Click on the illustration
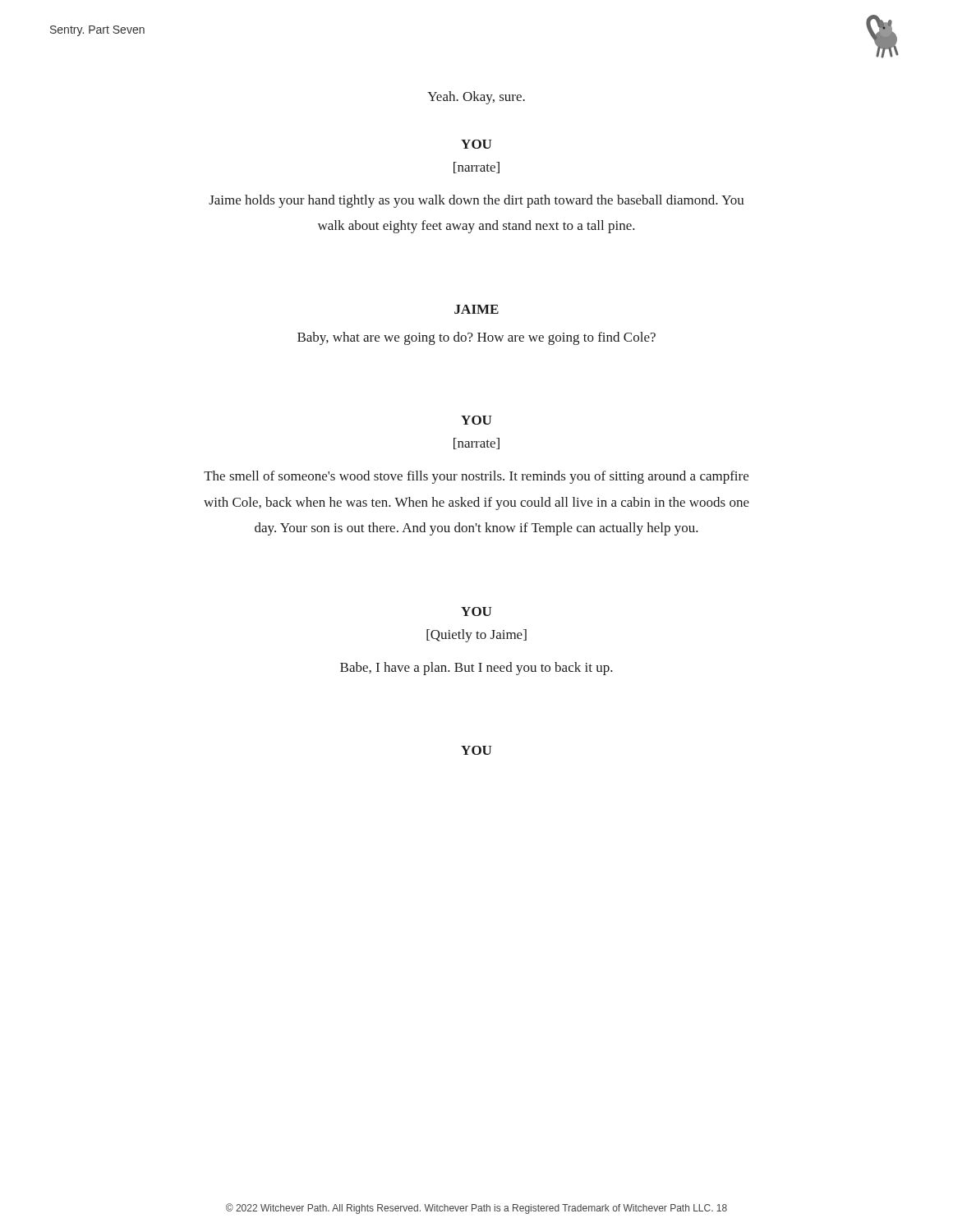Image resolution: width=953 pixels, height=1232 pixels. tap(882, 36)
